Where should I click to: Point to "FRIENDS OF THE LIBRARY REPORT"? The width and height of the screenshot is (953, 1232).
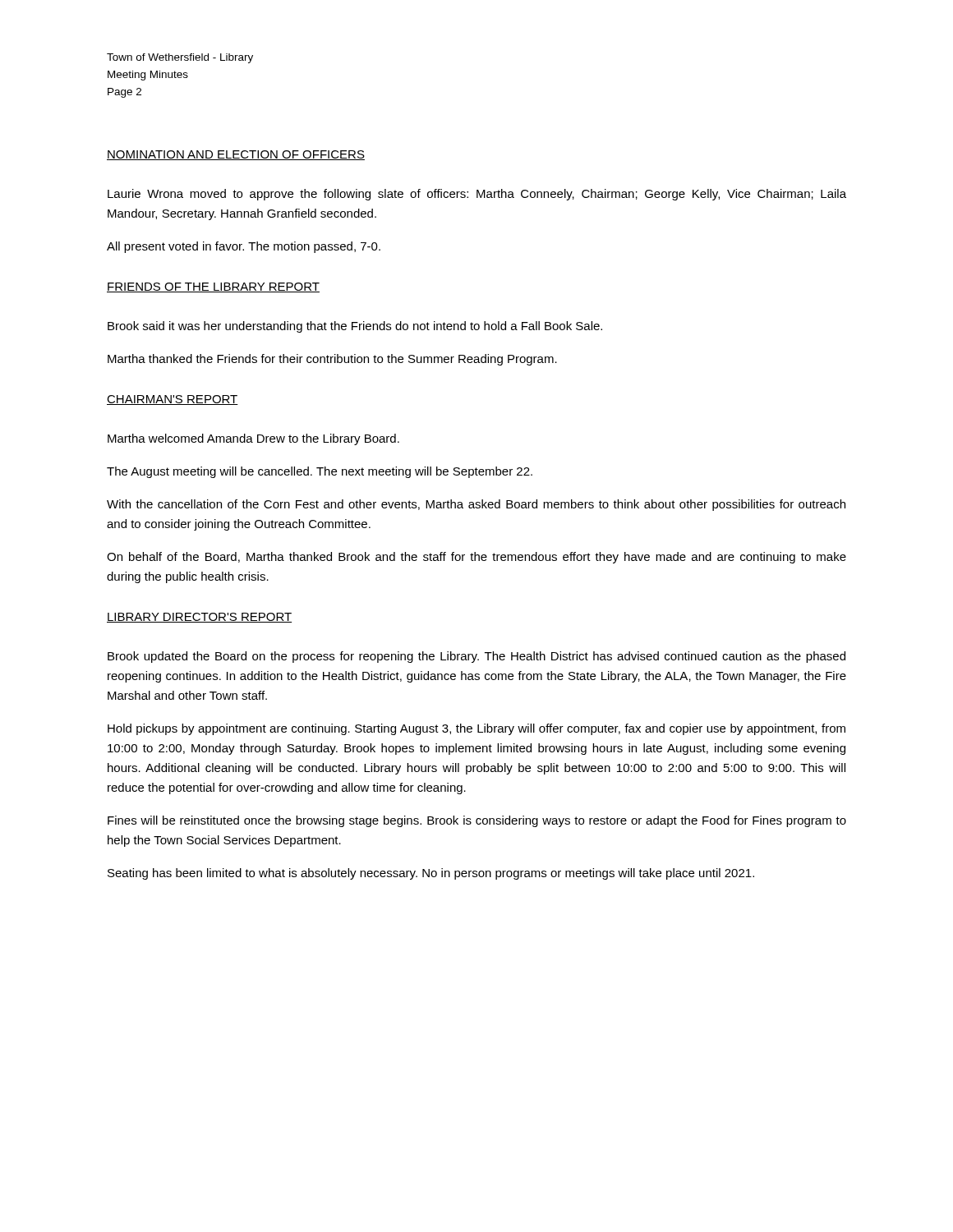213,286
